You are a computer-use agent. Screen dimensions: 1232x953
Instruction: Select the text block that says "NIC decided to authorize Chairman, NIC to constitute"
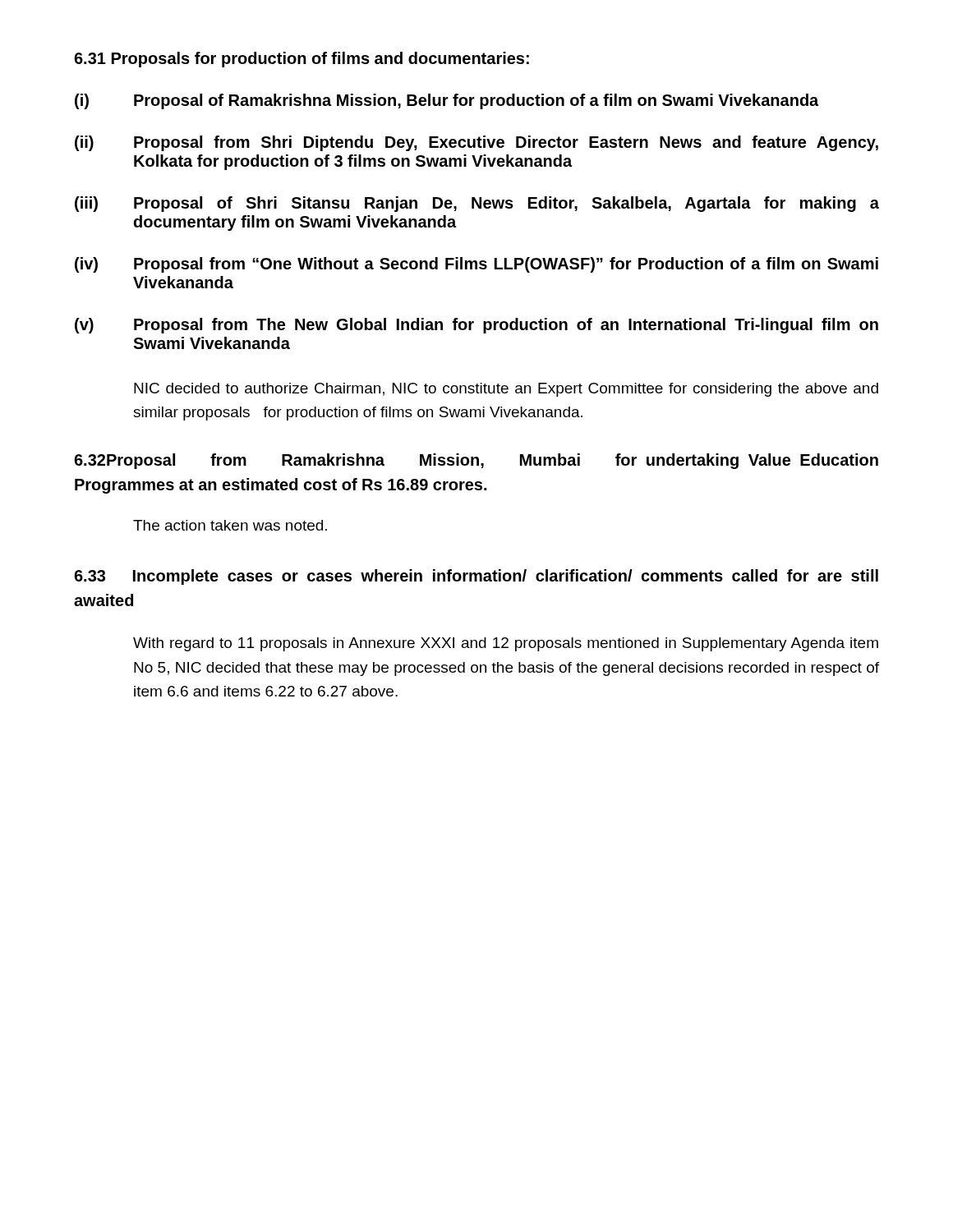506,400
